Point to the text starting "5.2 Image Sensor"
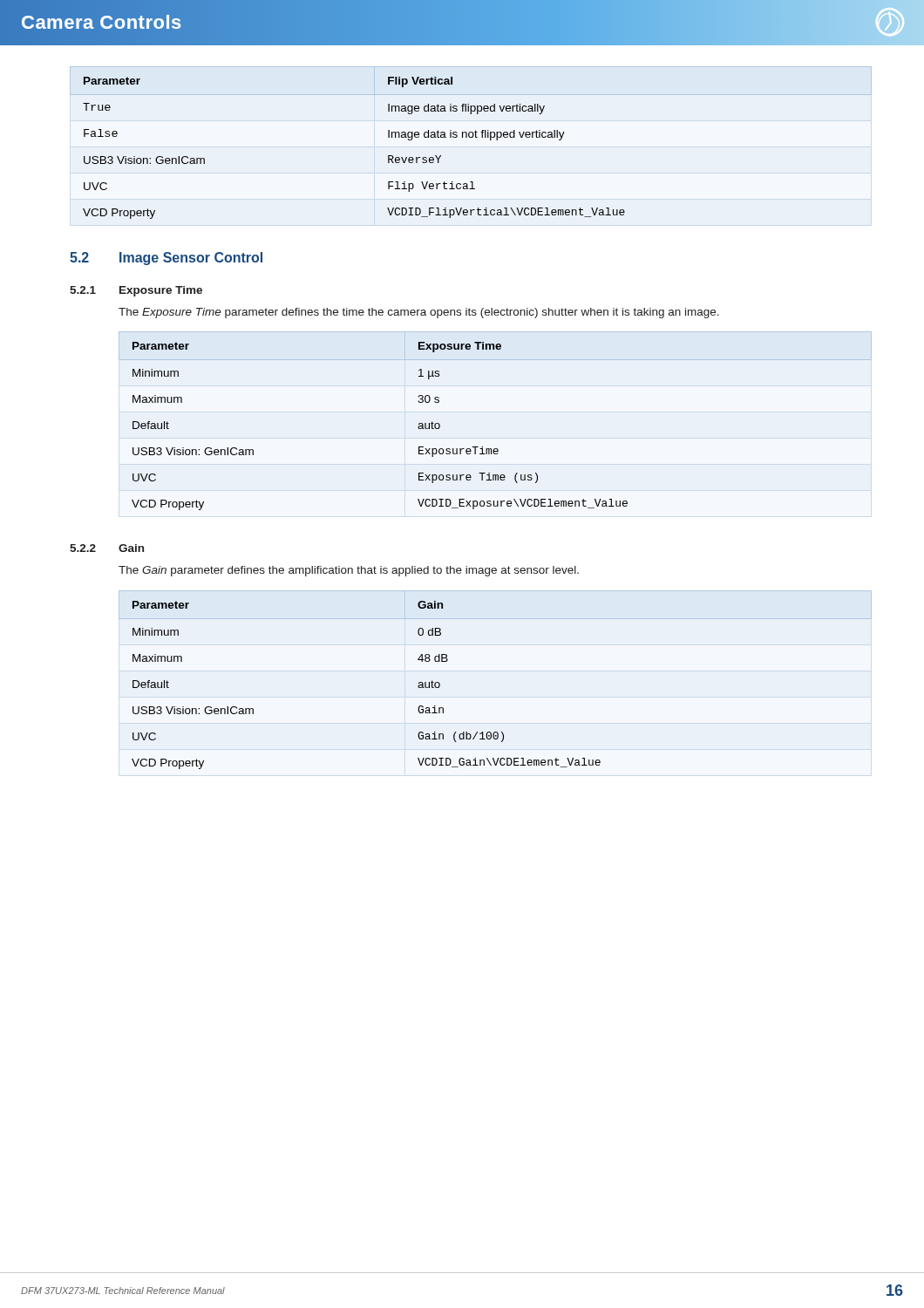 167,258
